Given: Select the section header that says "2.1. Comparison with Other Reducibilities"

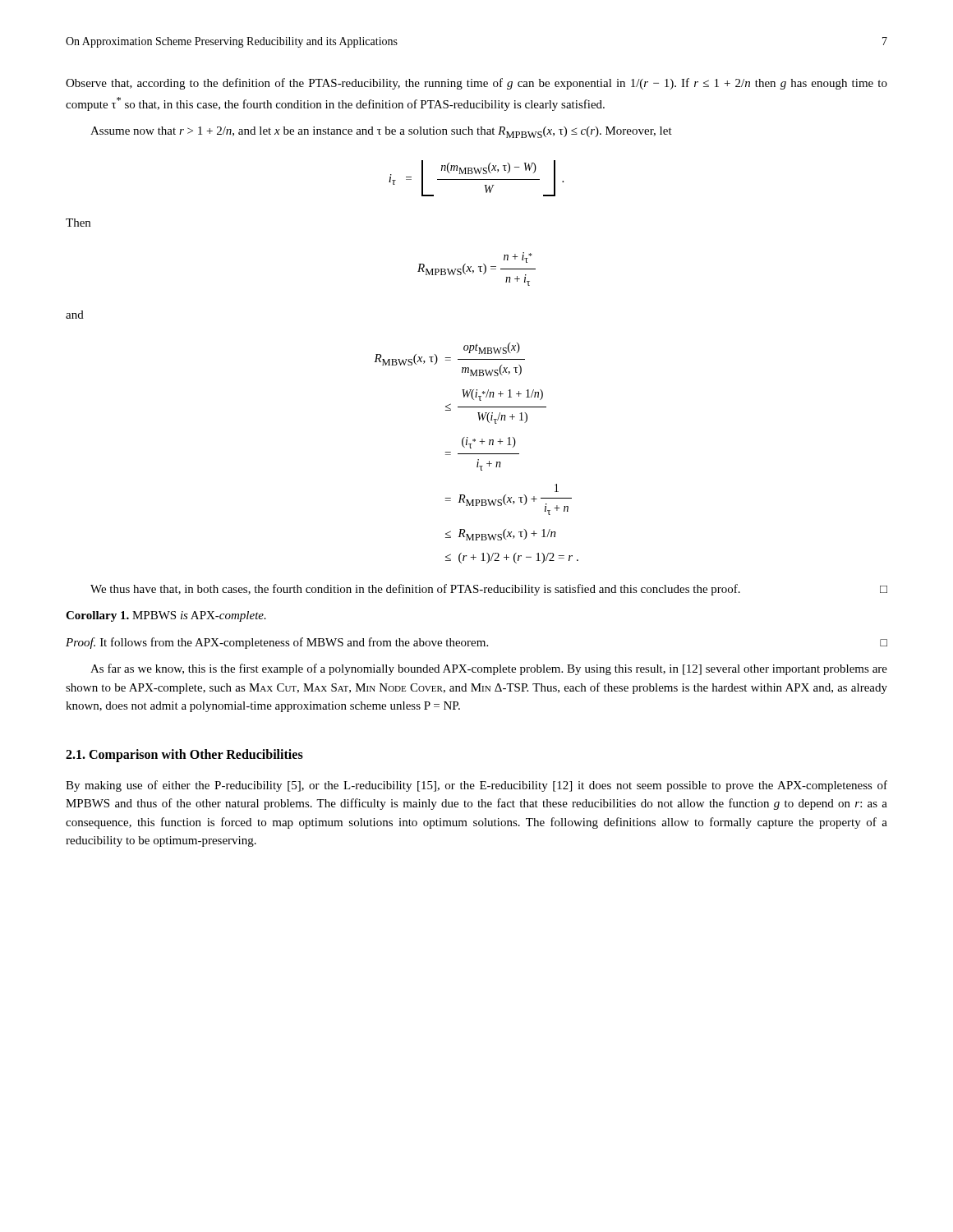Looking at the screenshot, I should [x=184, y=754].
